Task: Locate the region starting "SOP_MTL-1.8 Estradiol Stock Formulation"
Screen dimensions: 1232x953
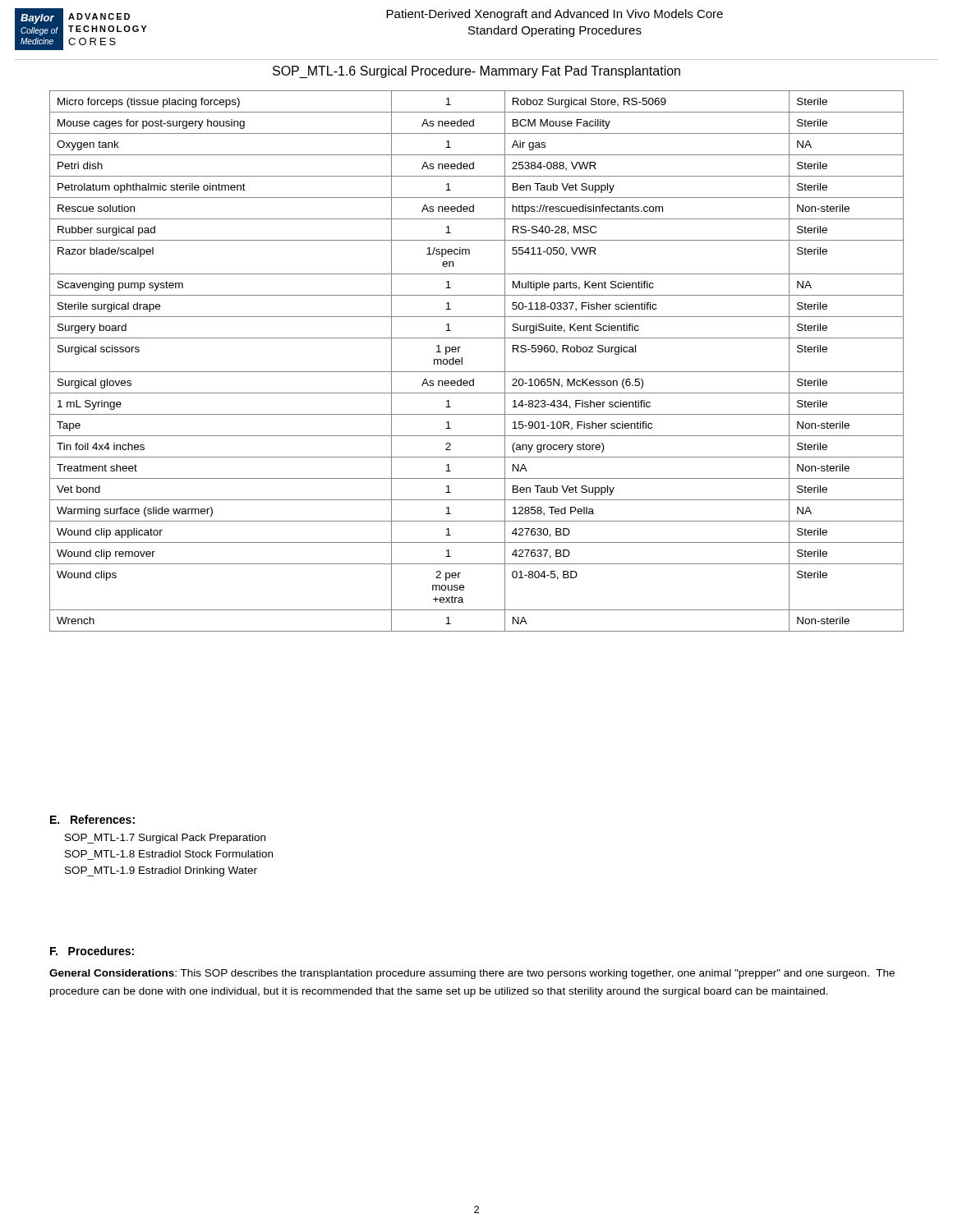Action: click(x=169, y=854)
